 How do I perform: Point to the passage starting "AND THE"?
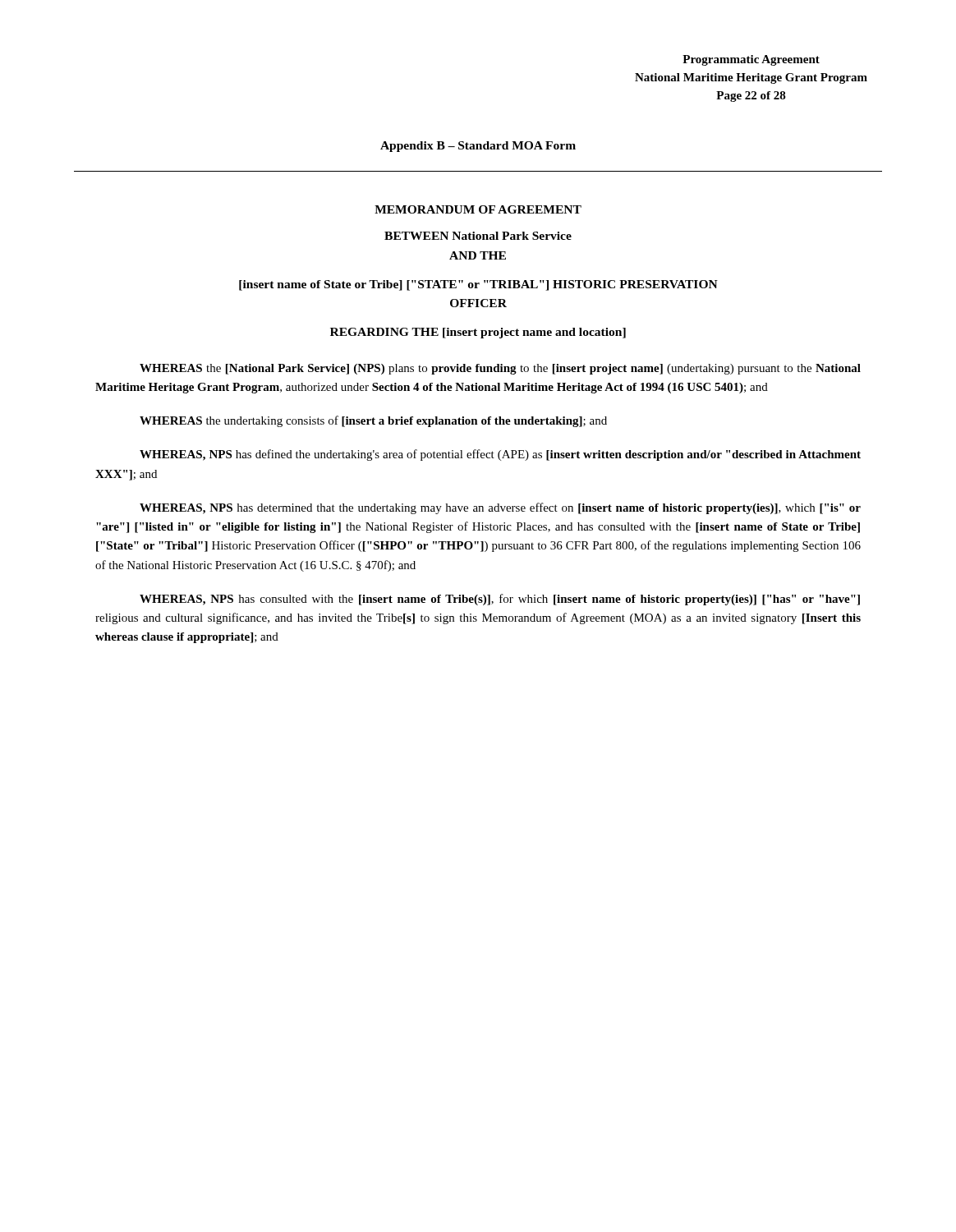coord(478,255)
